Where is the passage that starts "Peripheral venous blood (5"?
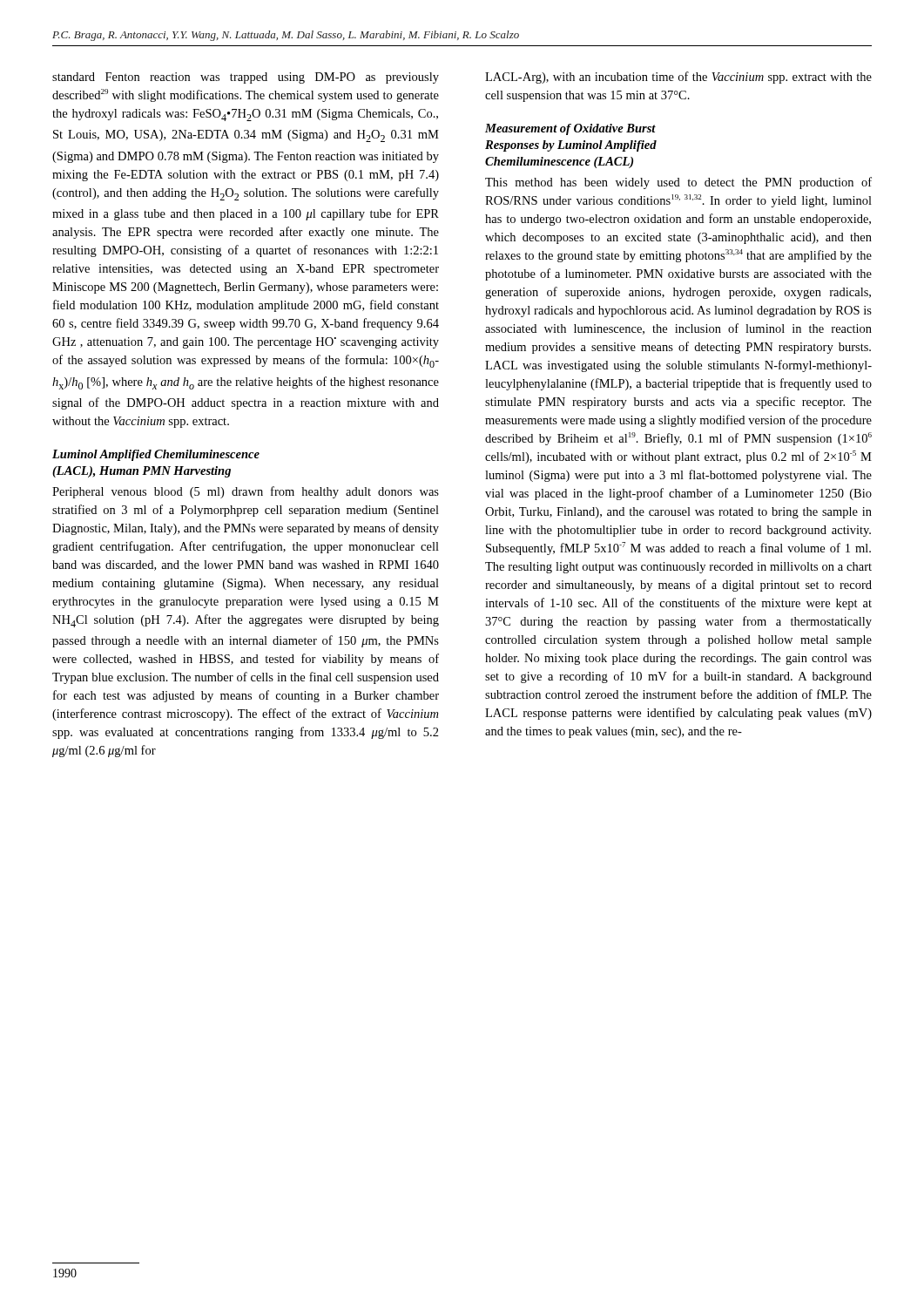The image size is (924, 1307). point(246,621)
